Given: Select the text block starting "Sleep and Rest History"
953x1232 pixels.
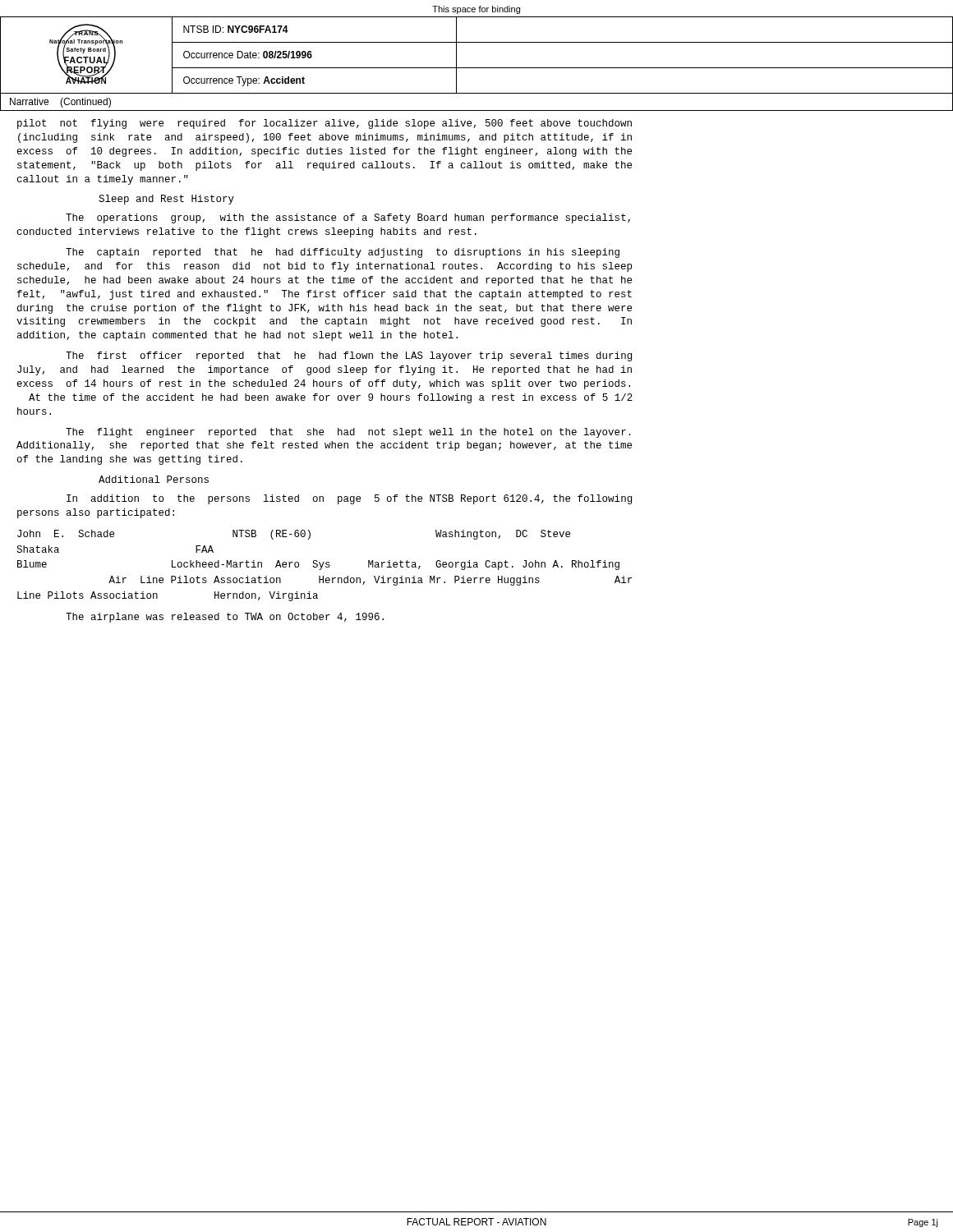Looking at the screenshot, I should pos(166,200).
